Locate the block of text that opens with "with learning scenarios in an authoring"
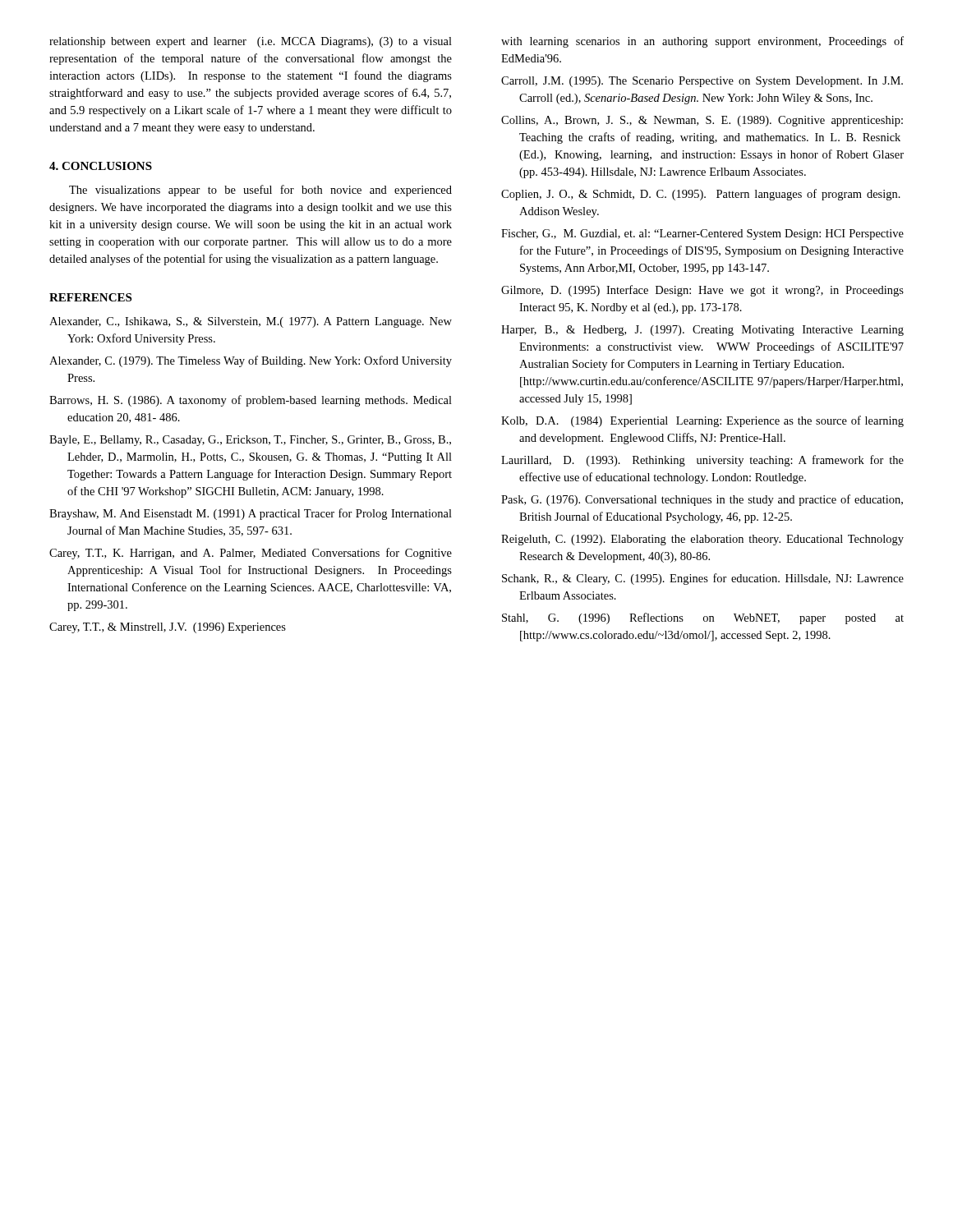The width and height of the screenshot is (953, 1232). 702,50
